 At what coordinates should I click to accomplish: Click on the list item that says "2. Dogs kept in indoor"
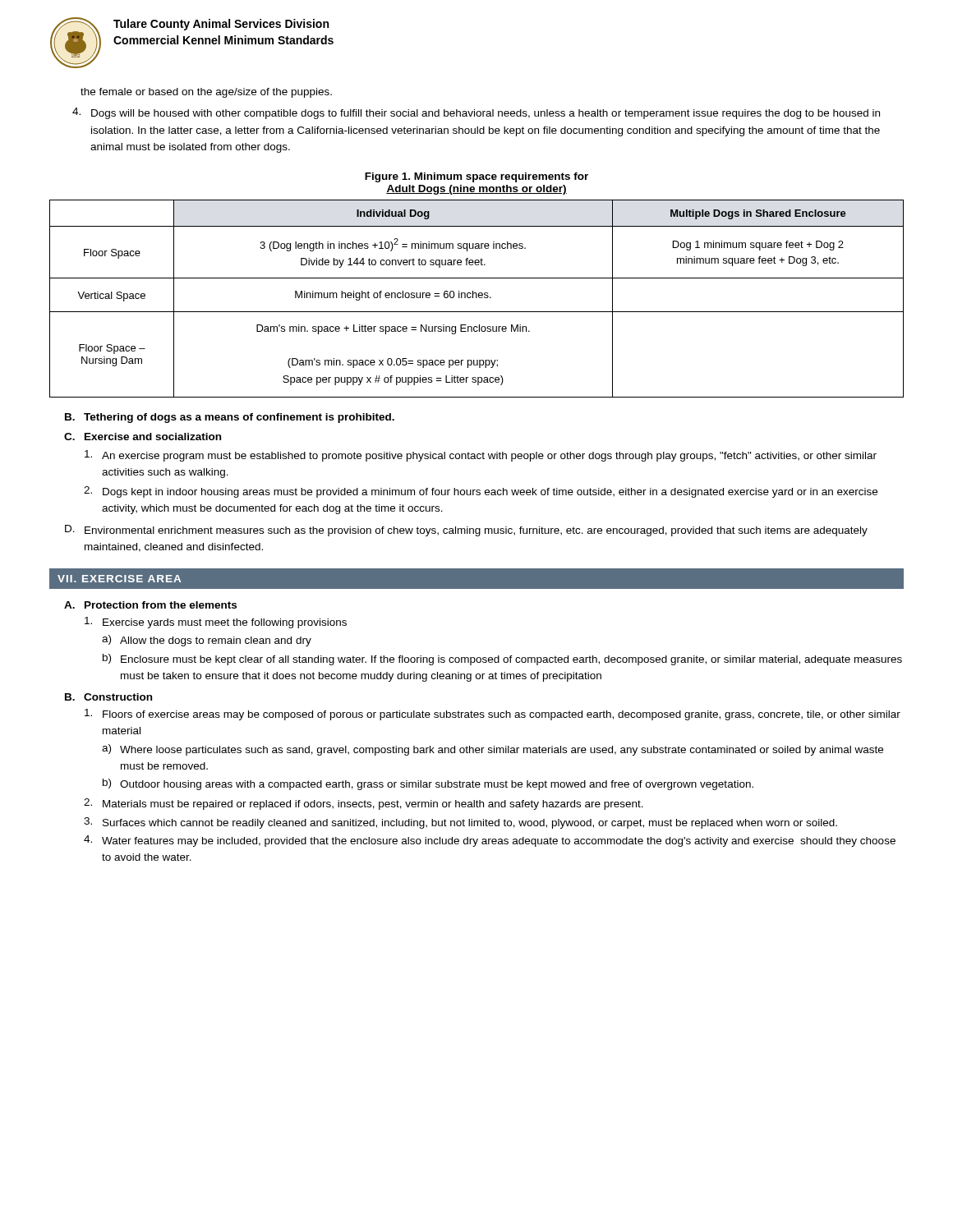pyautogui.click(x=494, y=500)
